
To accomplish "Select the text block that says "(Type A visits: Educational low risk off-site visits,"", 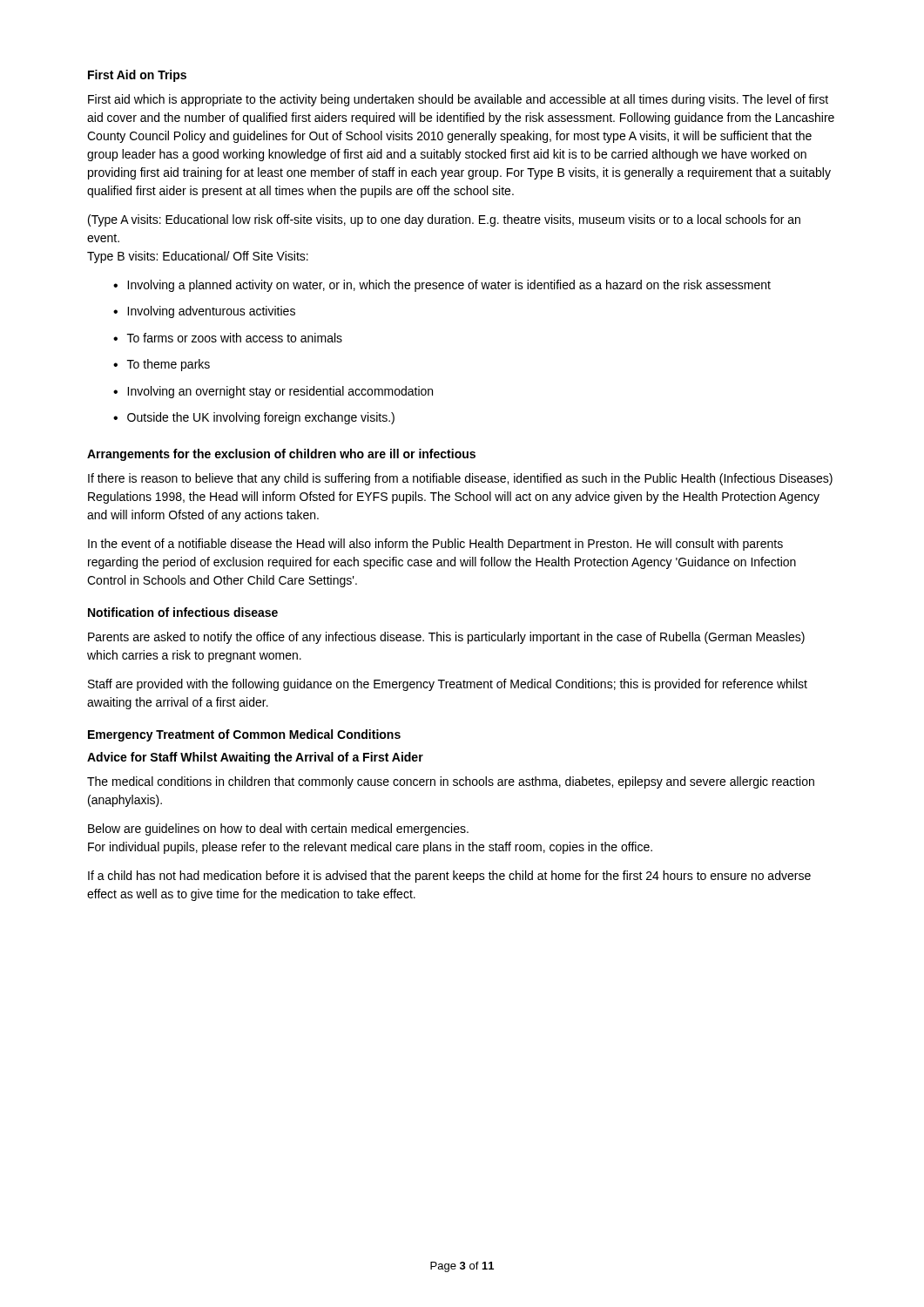I will pyautogui.click(x=444, y=220).
